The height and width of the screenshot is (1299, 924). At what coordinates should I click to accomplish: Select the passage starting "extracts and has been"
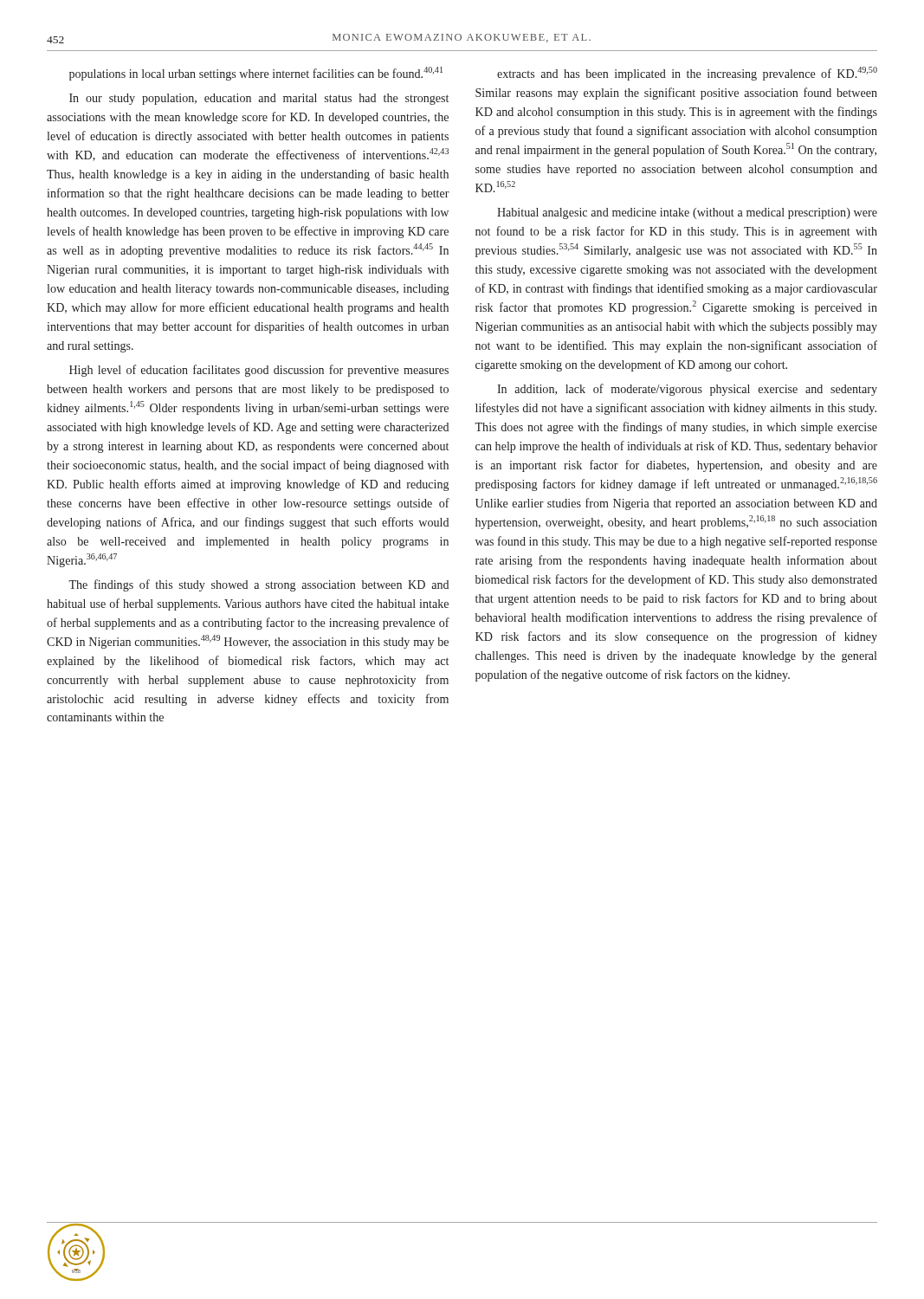676,375
